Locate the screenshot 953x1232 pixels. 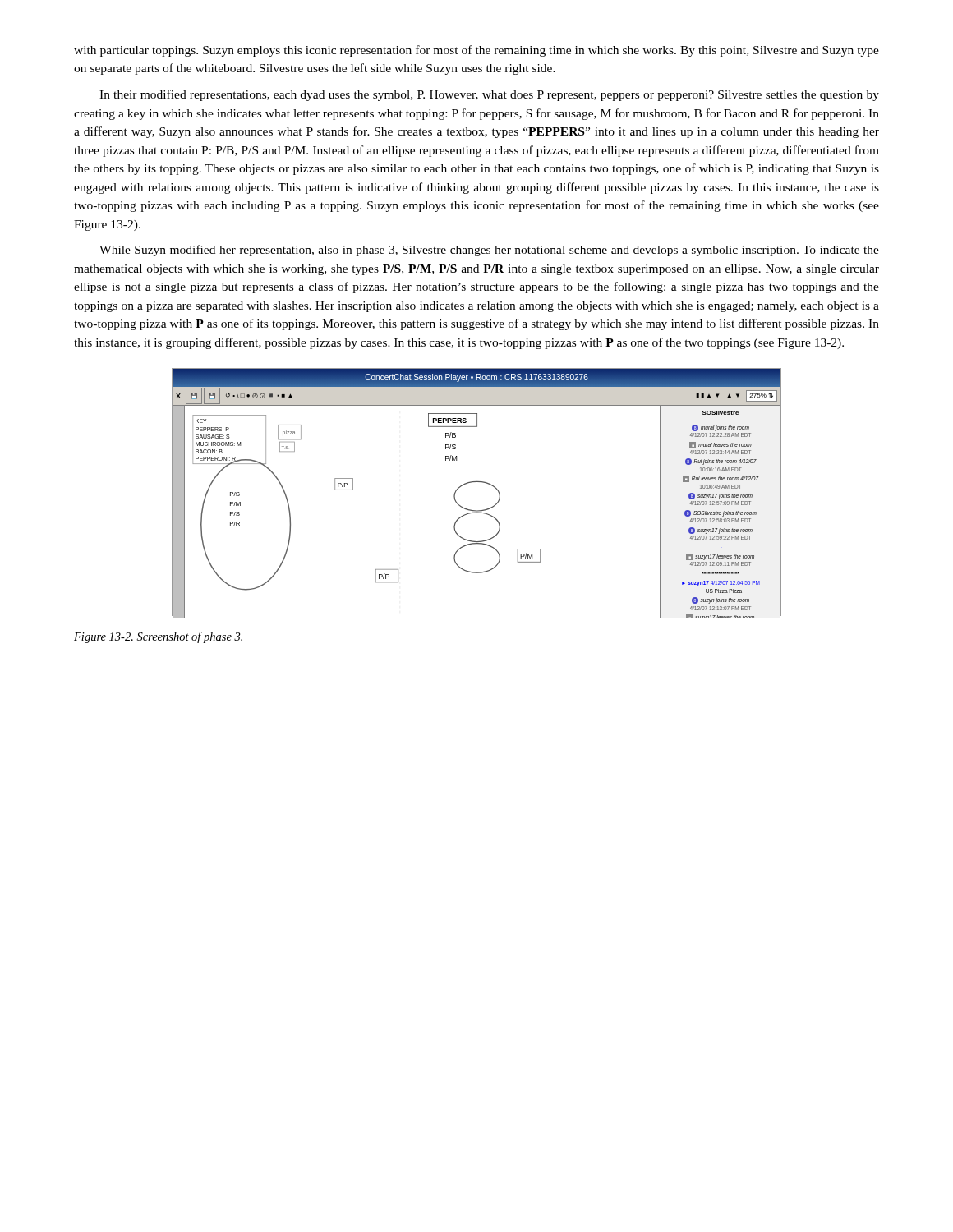point(476,496)
